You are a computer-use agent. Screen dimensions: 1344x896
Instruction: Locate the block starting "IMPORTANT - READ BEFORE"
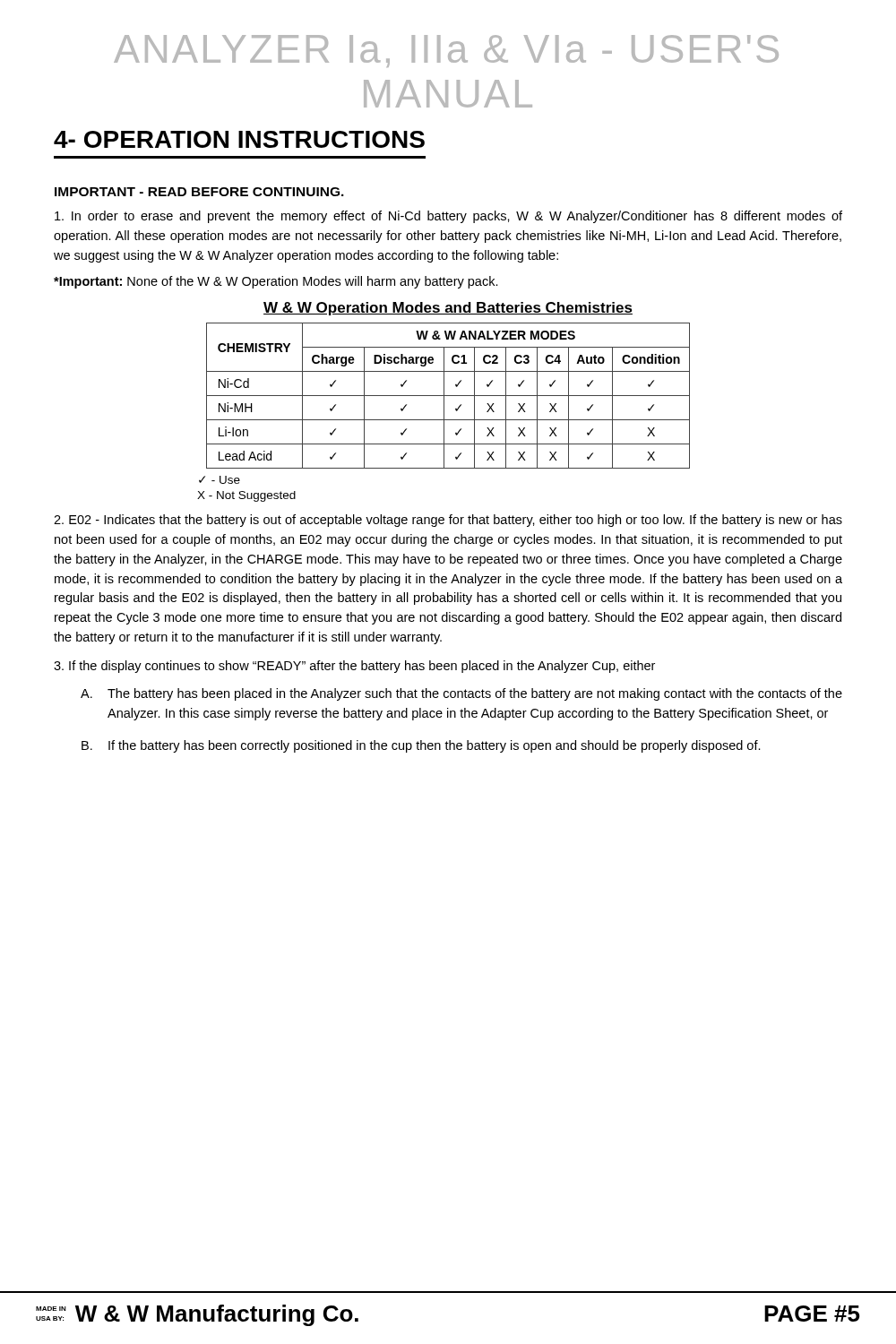[x=199, y=191]
